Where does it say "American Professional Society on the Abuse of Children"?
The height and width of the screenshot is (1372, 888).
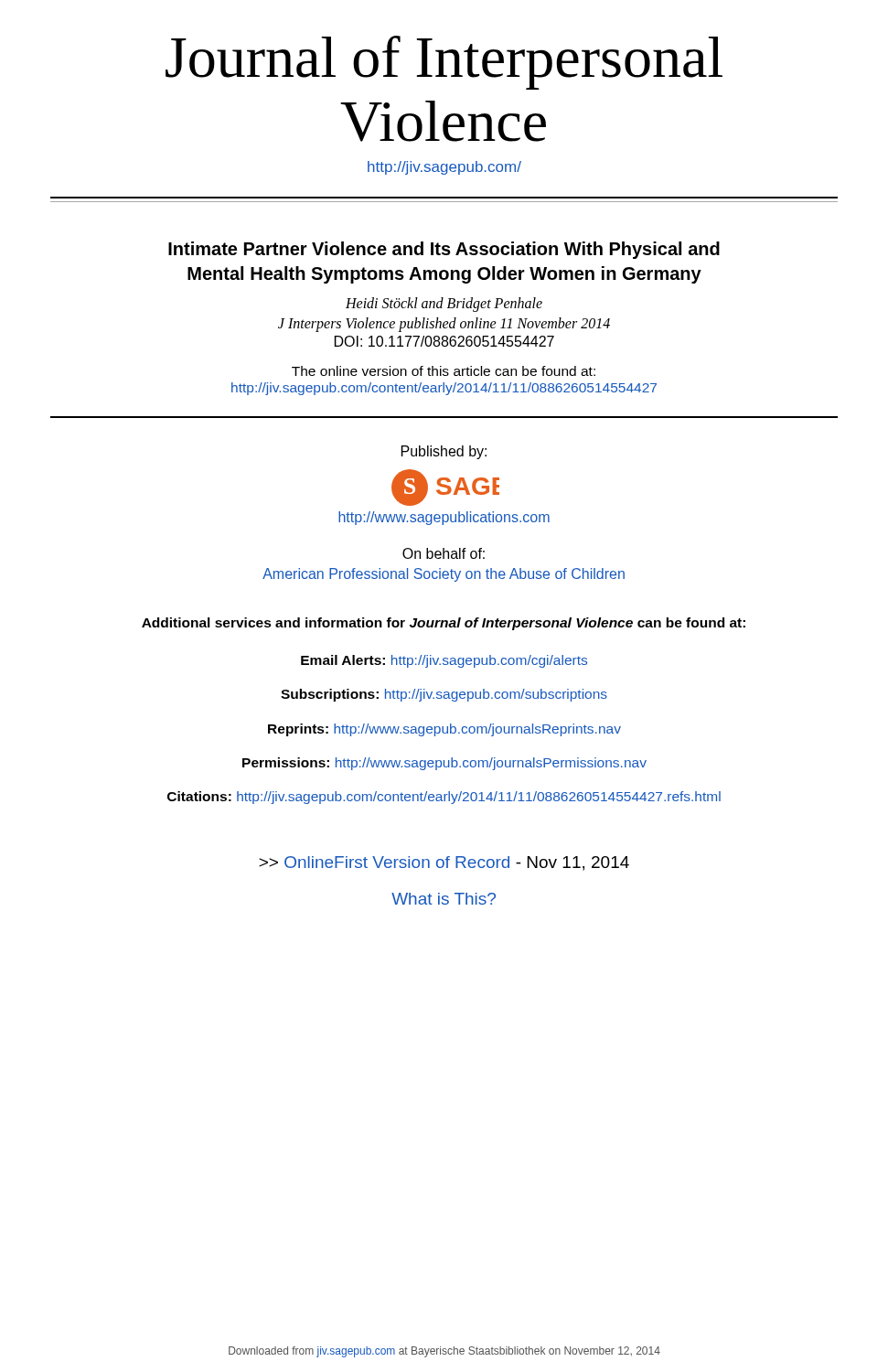coord(444,574)
